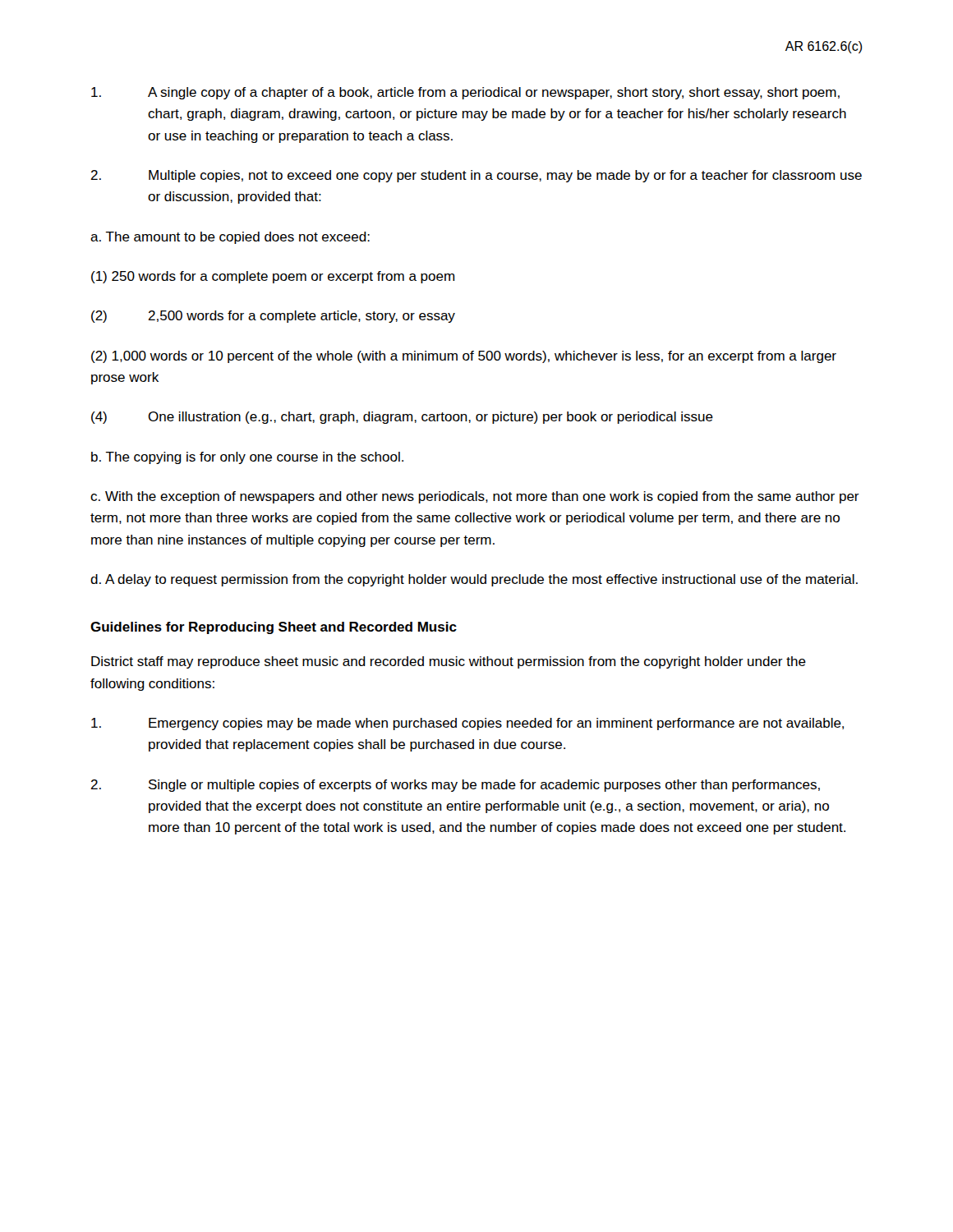Click on the text block containing "District staff may reproduce sheet music and"
Screen dimensions: 1232x953
pyautogui.click(x=448, y=673)
